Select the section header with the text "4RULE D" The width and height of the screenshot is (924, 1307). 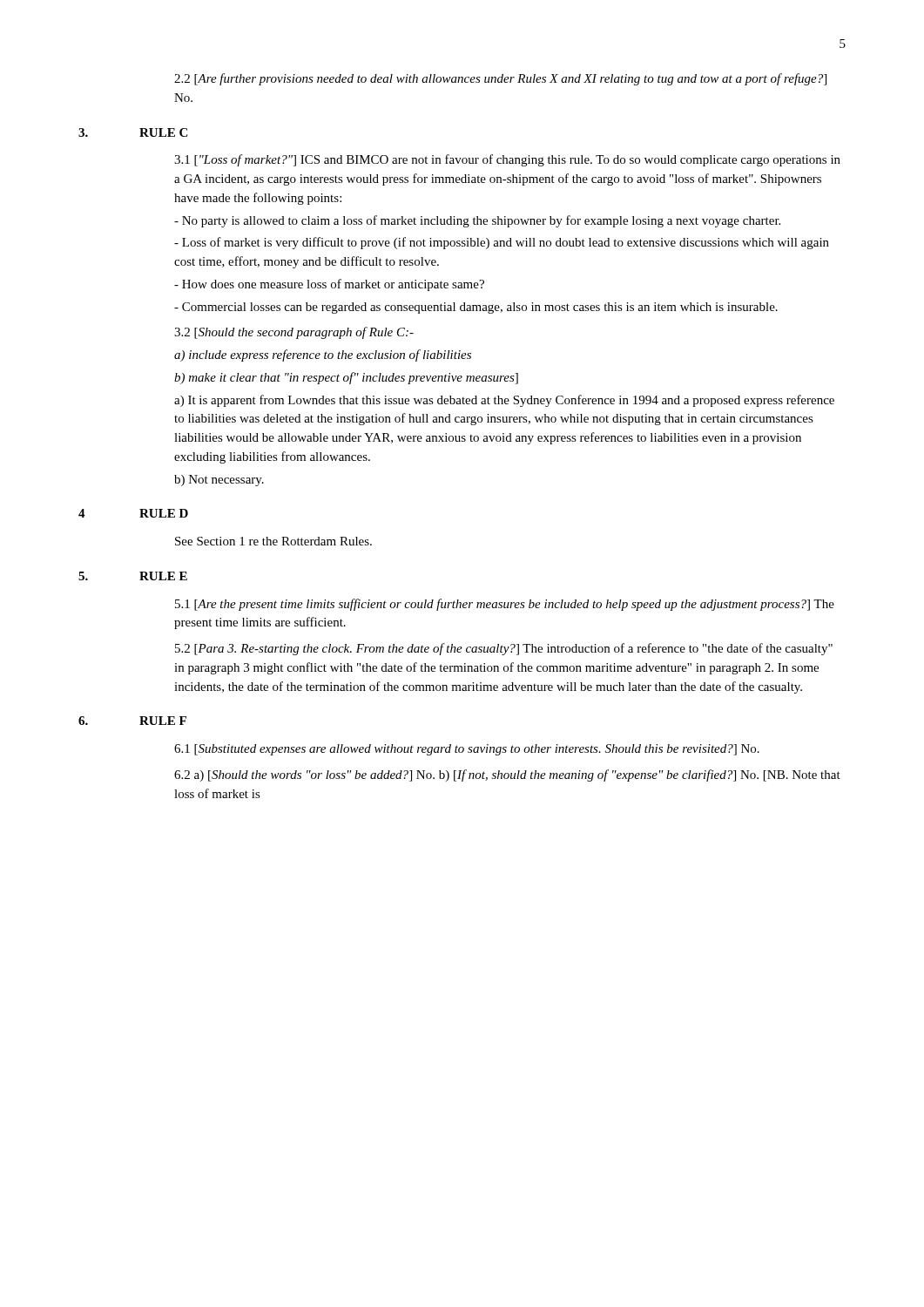click(x=133, y=514)
